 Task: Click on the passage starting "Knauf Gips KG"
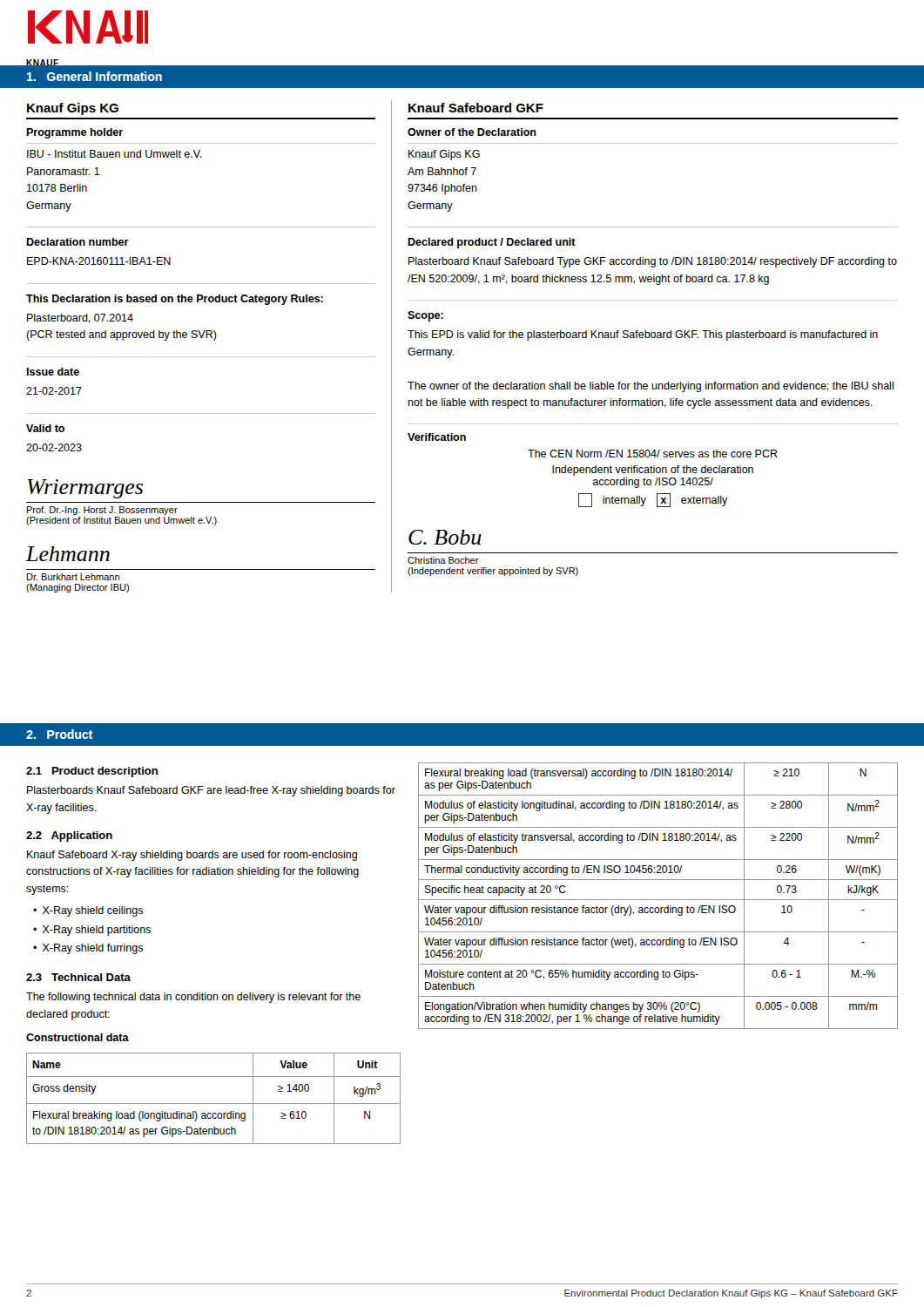(73, 108)
